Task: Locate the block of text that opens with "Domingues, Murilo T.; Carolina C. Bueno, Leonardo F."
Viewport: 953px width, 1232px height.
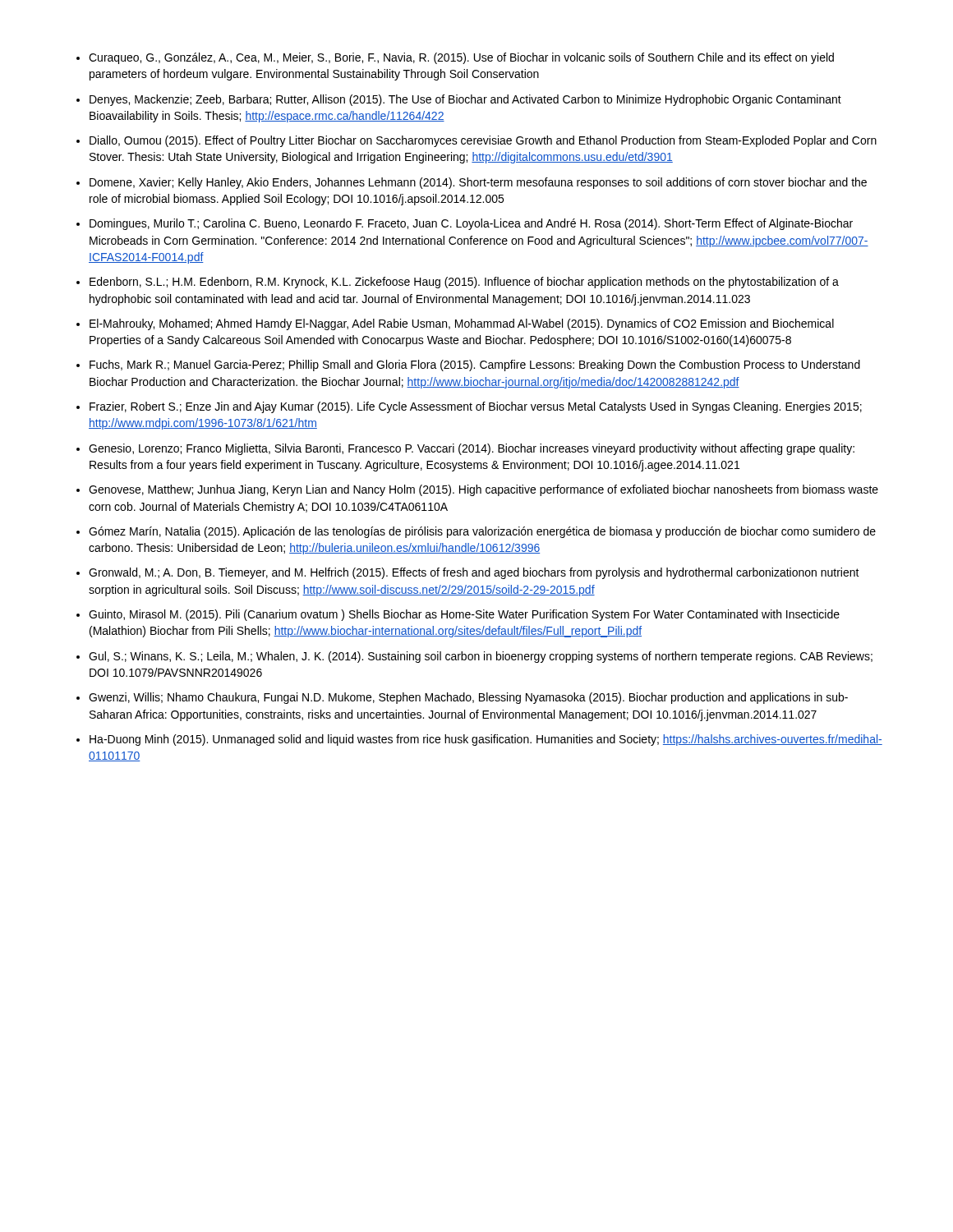Action: point(478,240)
